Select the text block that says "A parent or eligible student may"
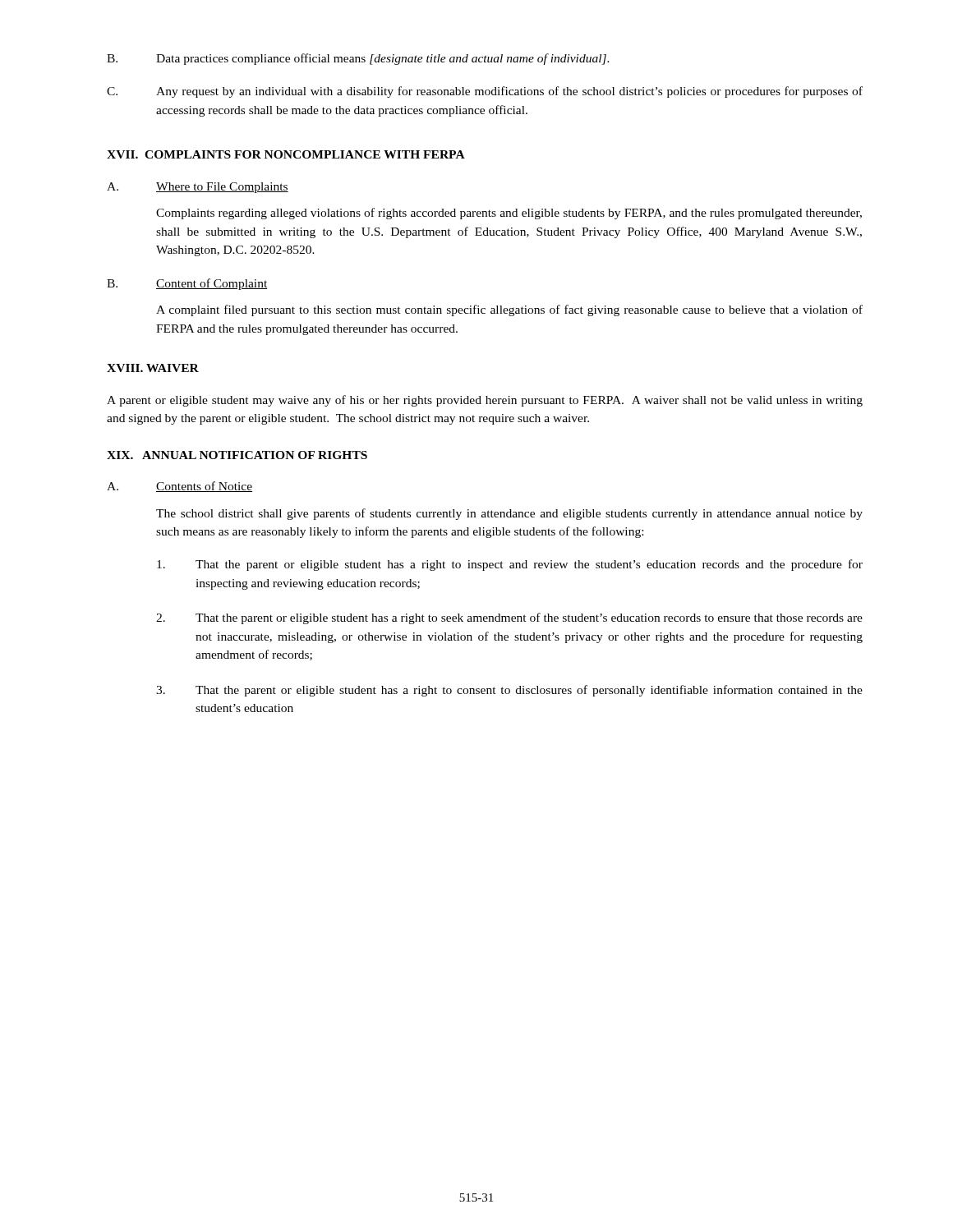 pyautogui.click(x=485, y=408)
